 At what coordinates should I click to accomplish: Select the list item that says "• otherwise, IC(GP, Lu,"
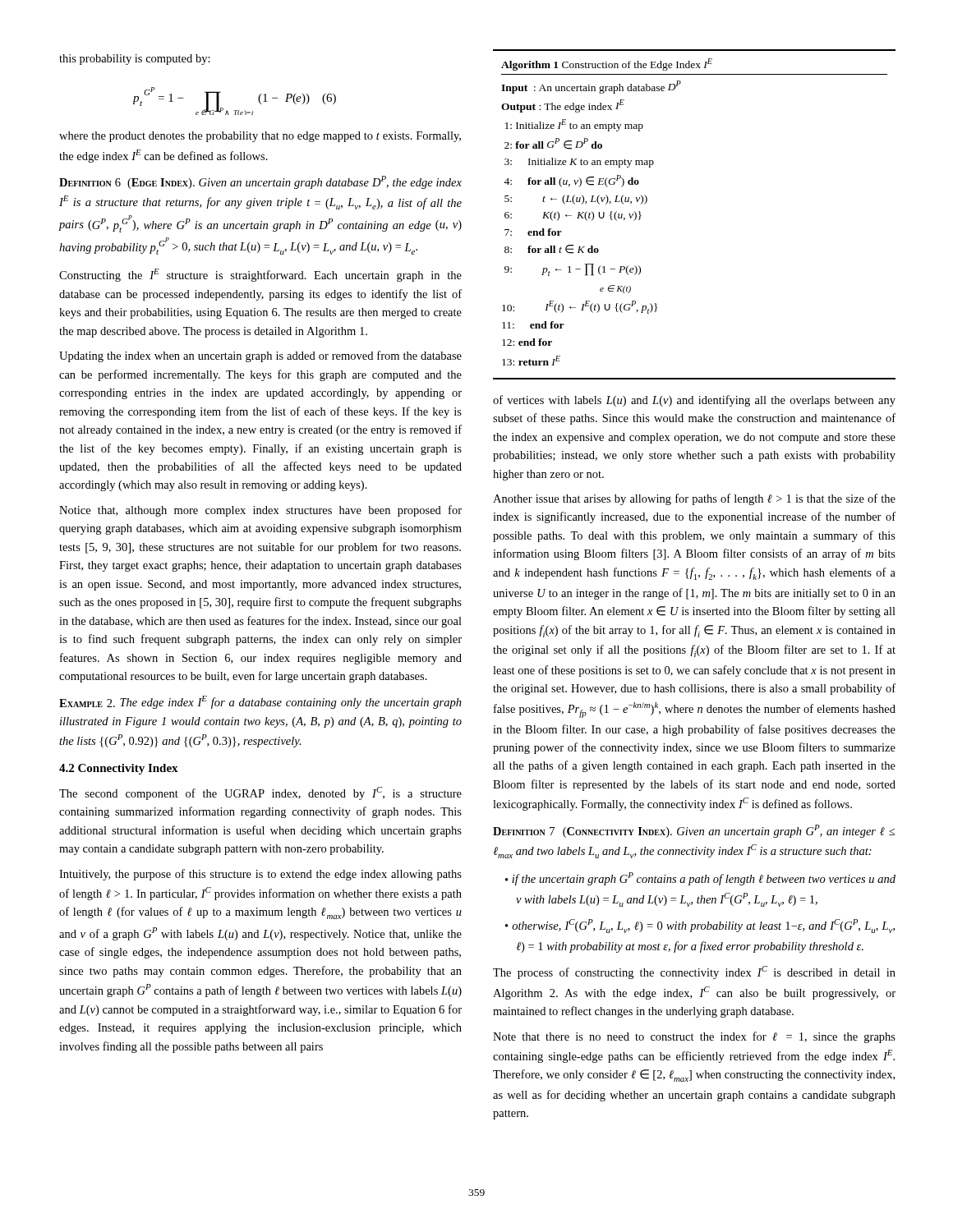click(700, 935)
